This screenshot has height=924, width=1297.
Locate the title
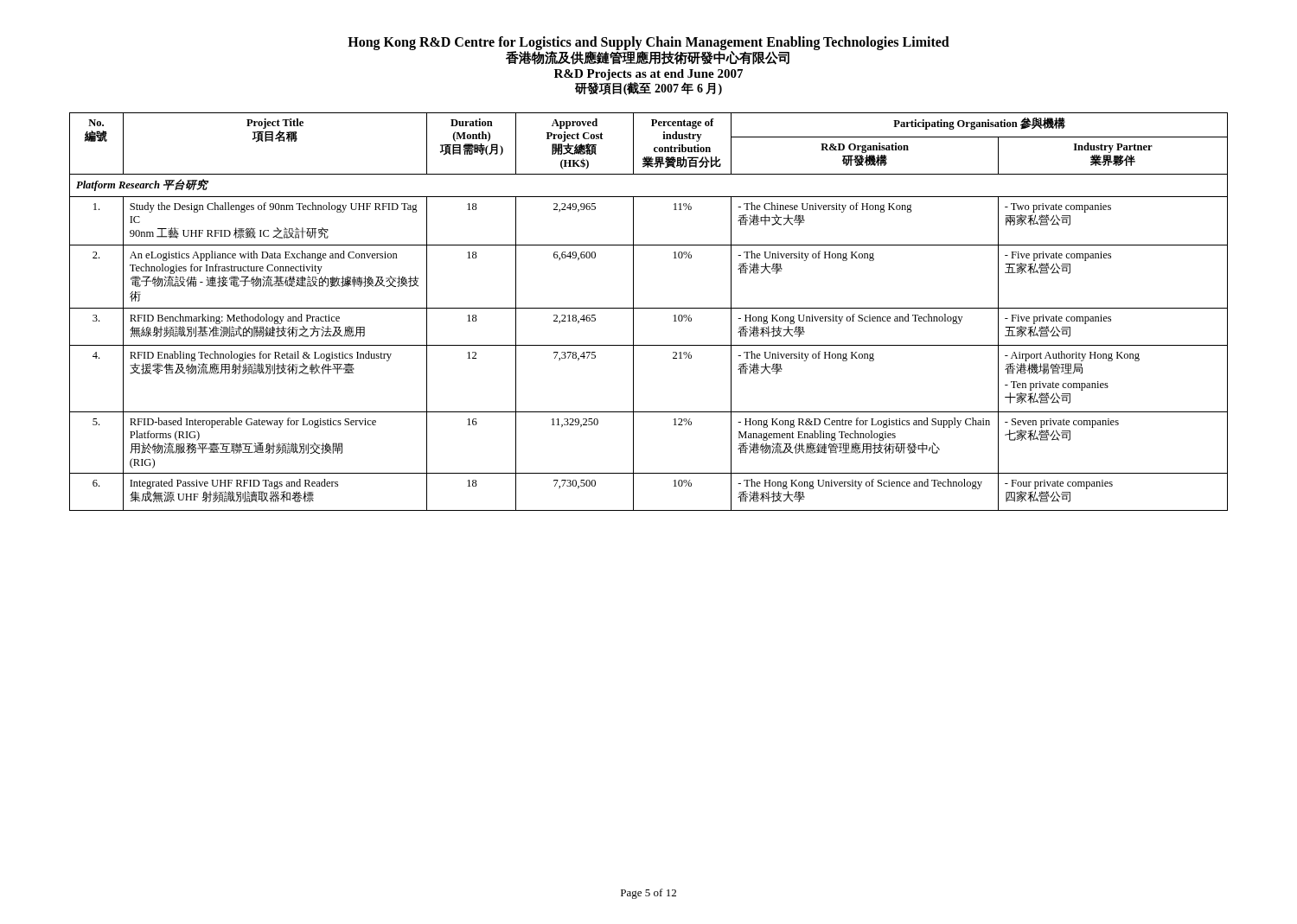click(648, 66)
